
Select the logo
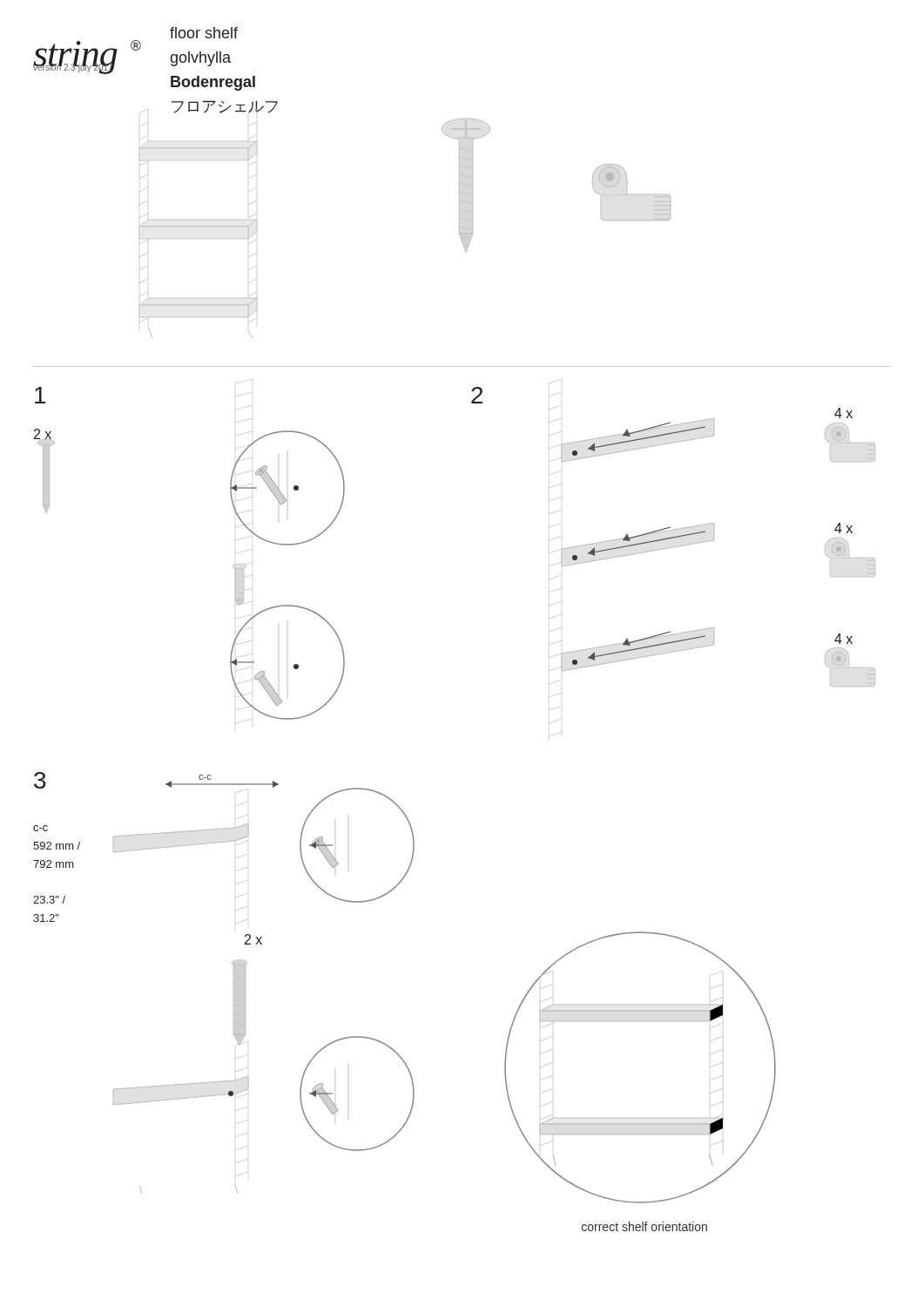pyautogui.click(x=90, y=51)
